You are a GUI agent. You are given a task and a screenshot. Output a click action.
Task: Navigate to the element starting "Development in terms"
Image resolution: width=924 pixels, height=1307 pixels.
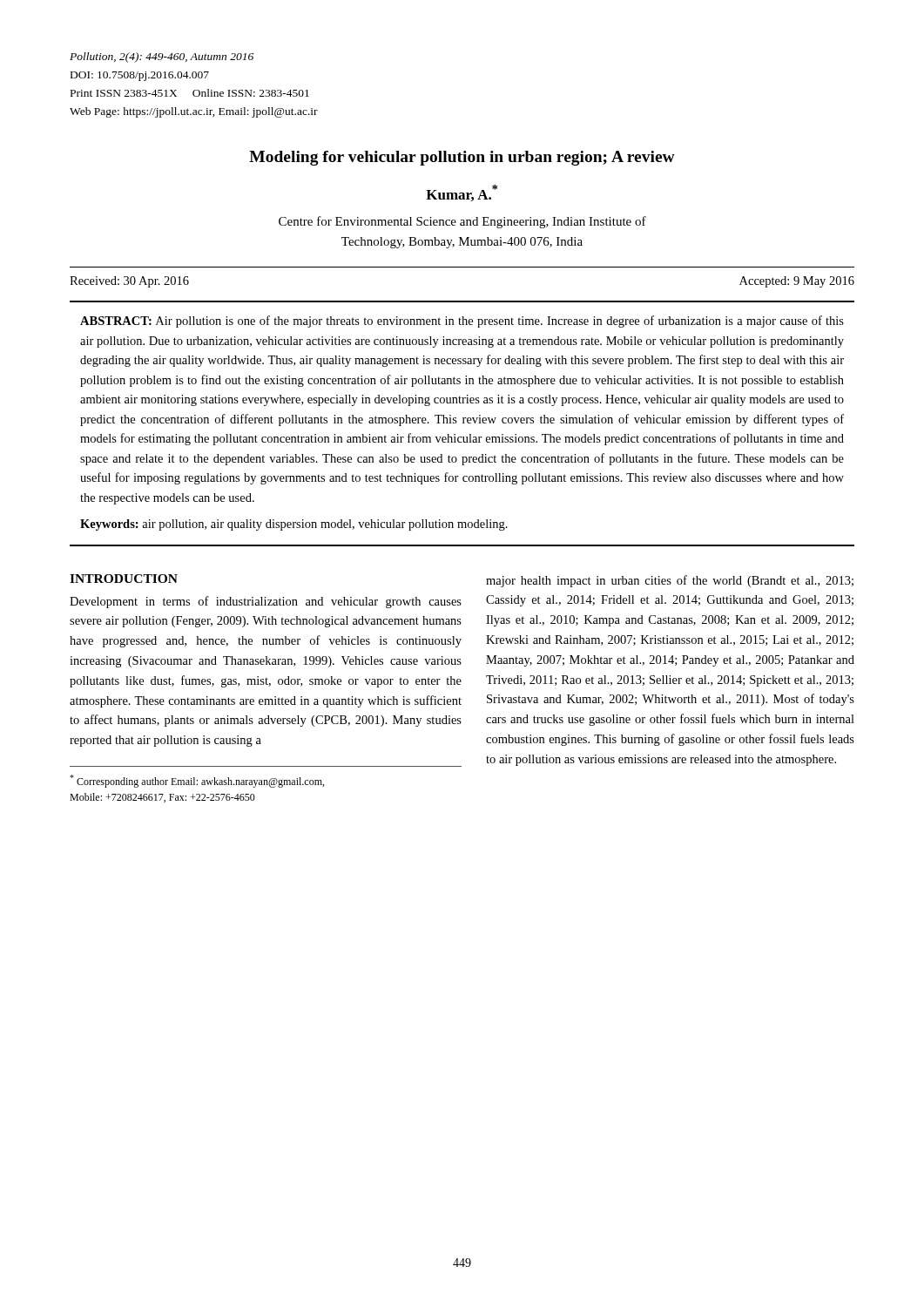266,670
